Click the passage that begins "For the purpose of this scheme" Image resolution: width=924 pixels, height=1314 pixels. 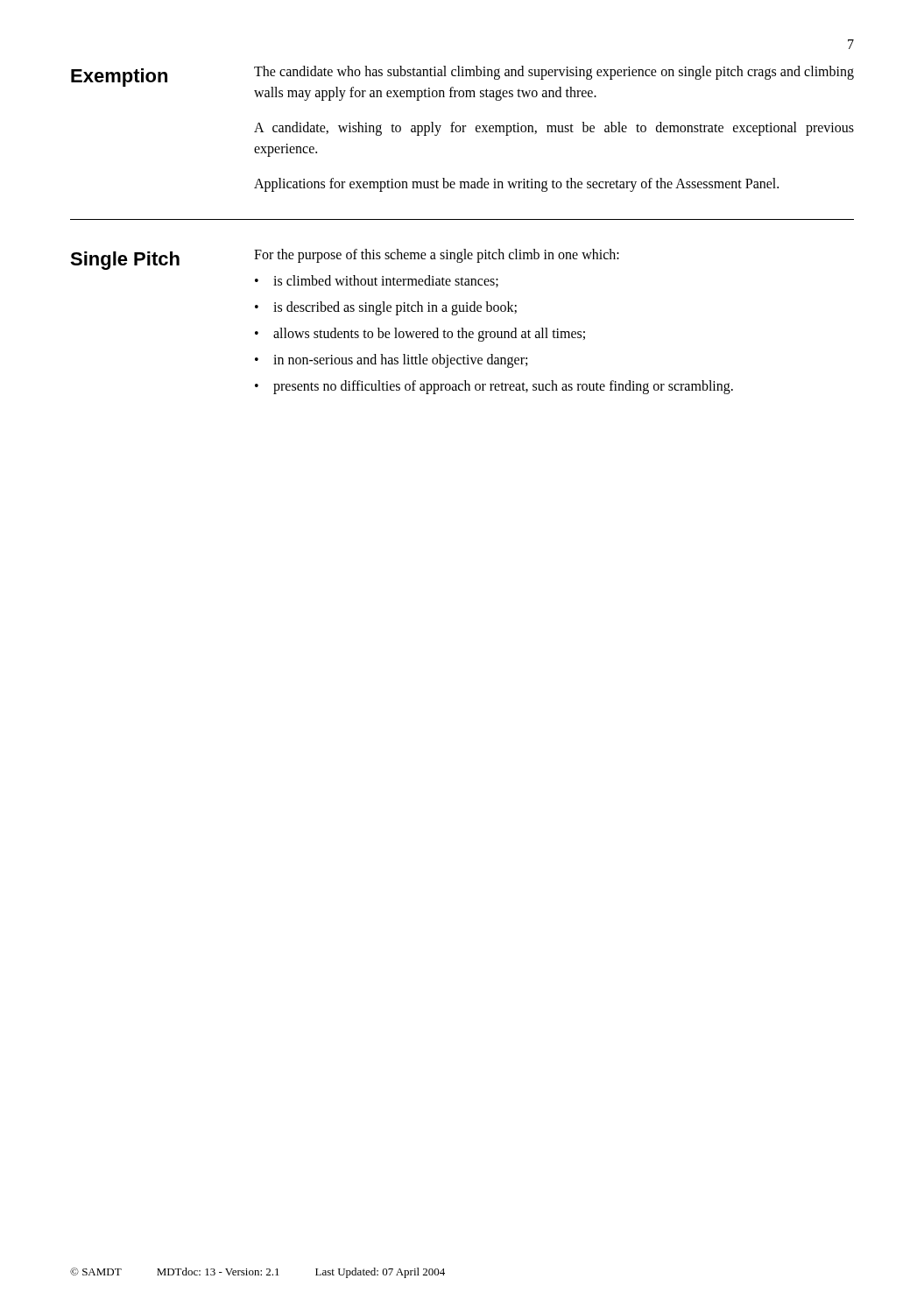437,254
